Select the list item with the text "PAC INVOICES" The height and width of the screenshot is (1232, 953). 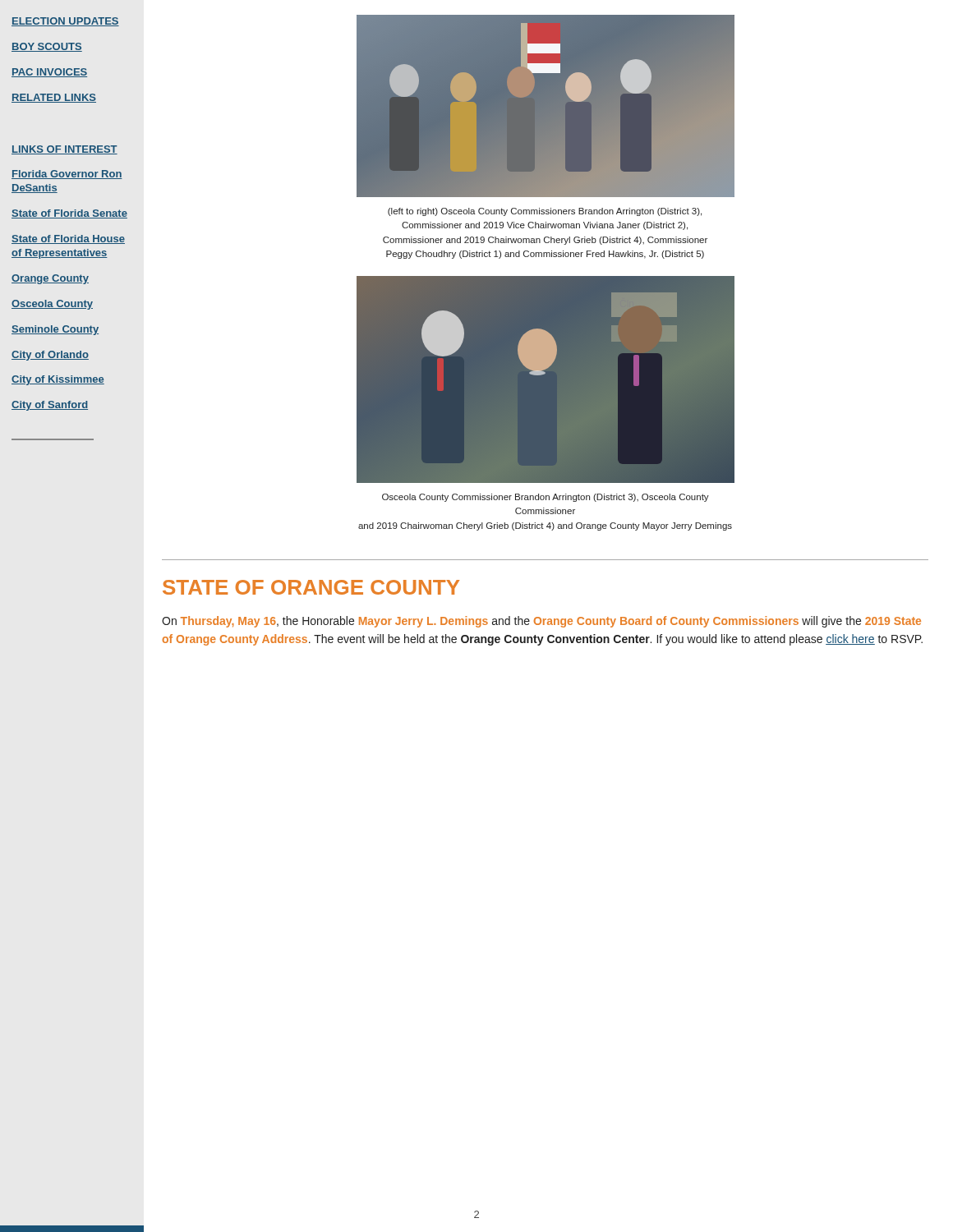72,72
